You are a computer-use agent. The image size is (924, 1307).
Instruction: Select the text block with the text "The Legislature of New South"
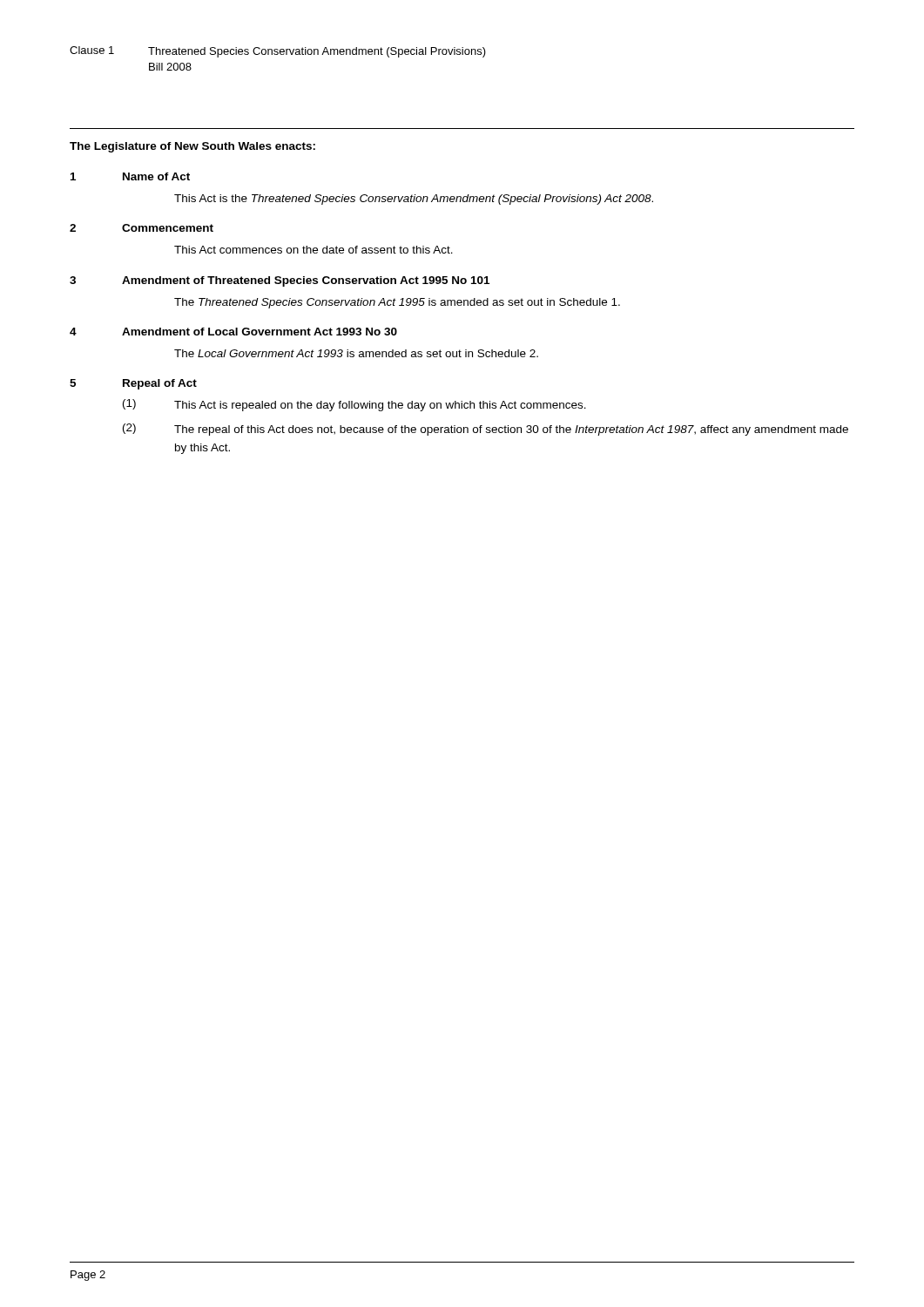click(x=193, y=146)
